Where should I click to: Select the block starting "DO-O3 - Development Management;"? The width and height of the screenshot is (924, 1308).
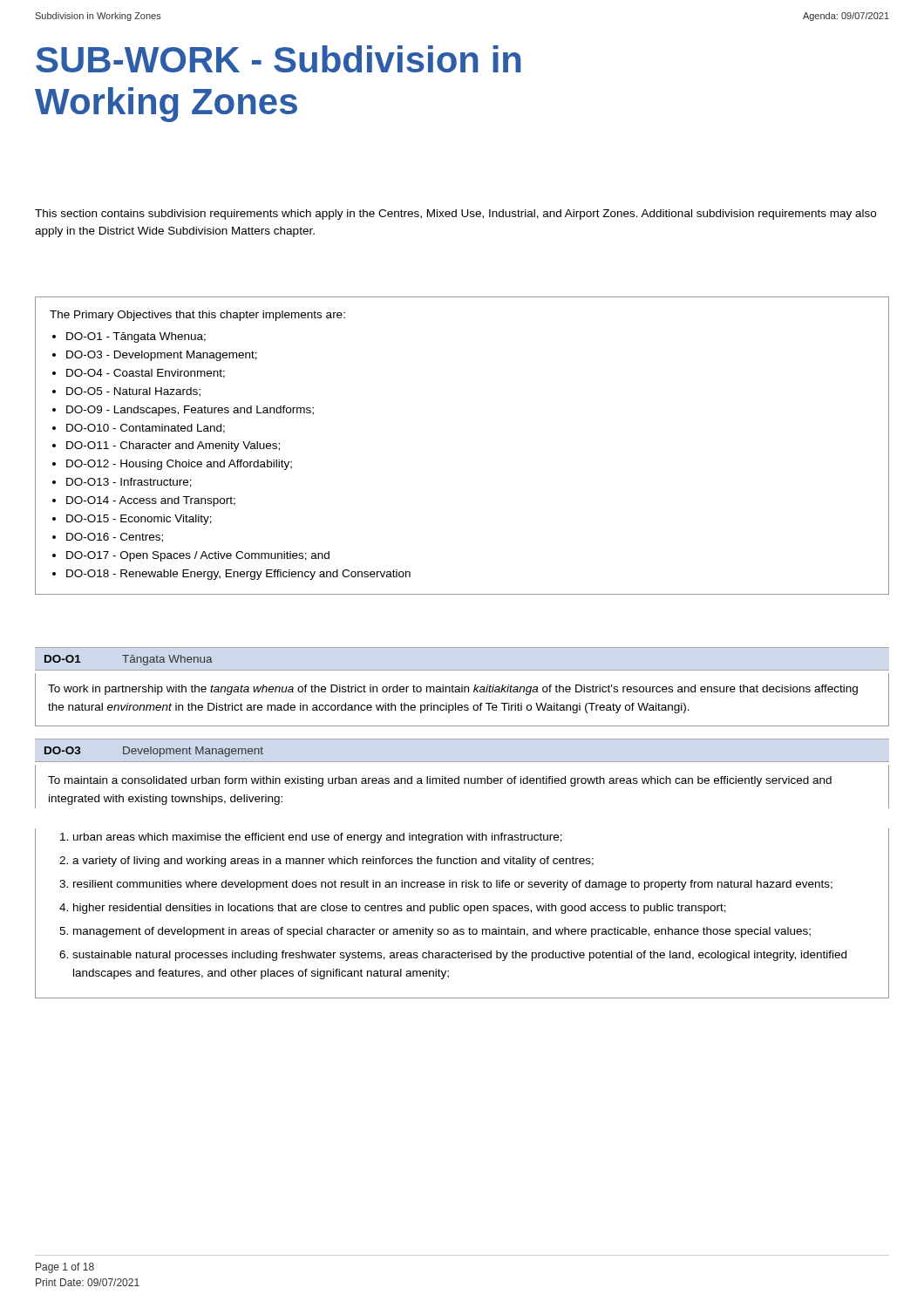point(162,354)
